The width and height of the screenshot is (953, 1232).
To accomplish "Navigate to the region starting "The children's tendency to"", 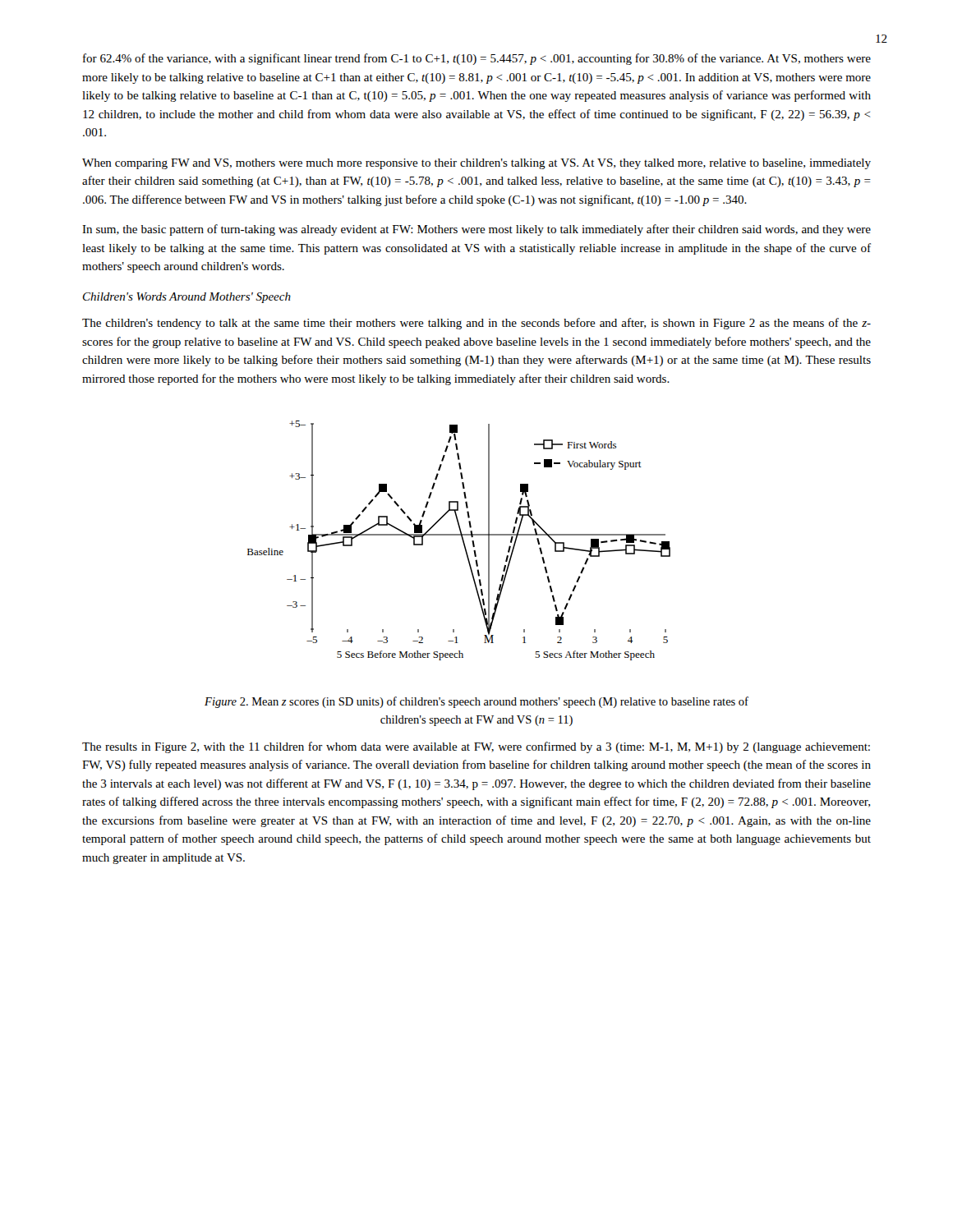I will tap(476, 351).
